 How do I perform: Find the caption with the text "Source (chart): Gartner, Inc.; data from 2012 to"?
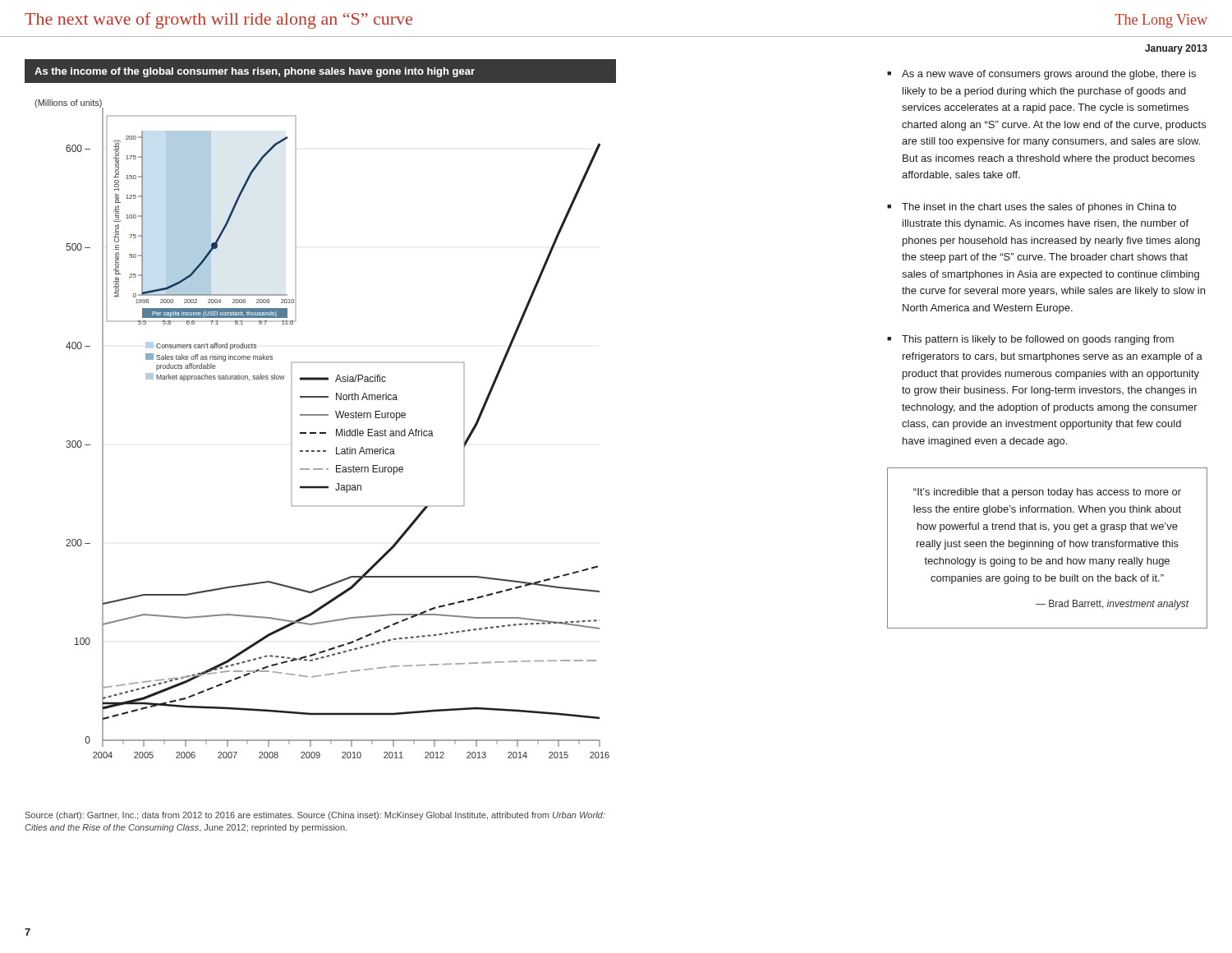pyautogui.click(x=315, y=821)
